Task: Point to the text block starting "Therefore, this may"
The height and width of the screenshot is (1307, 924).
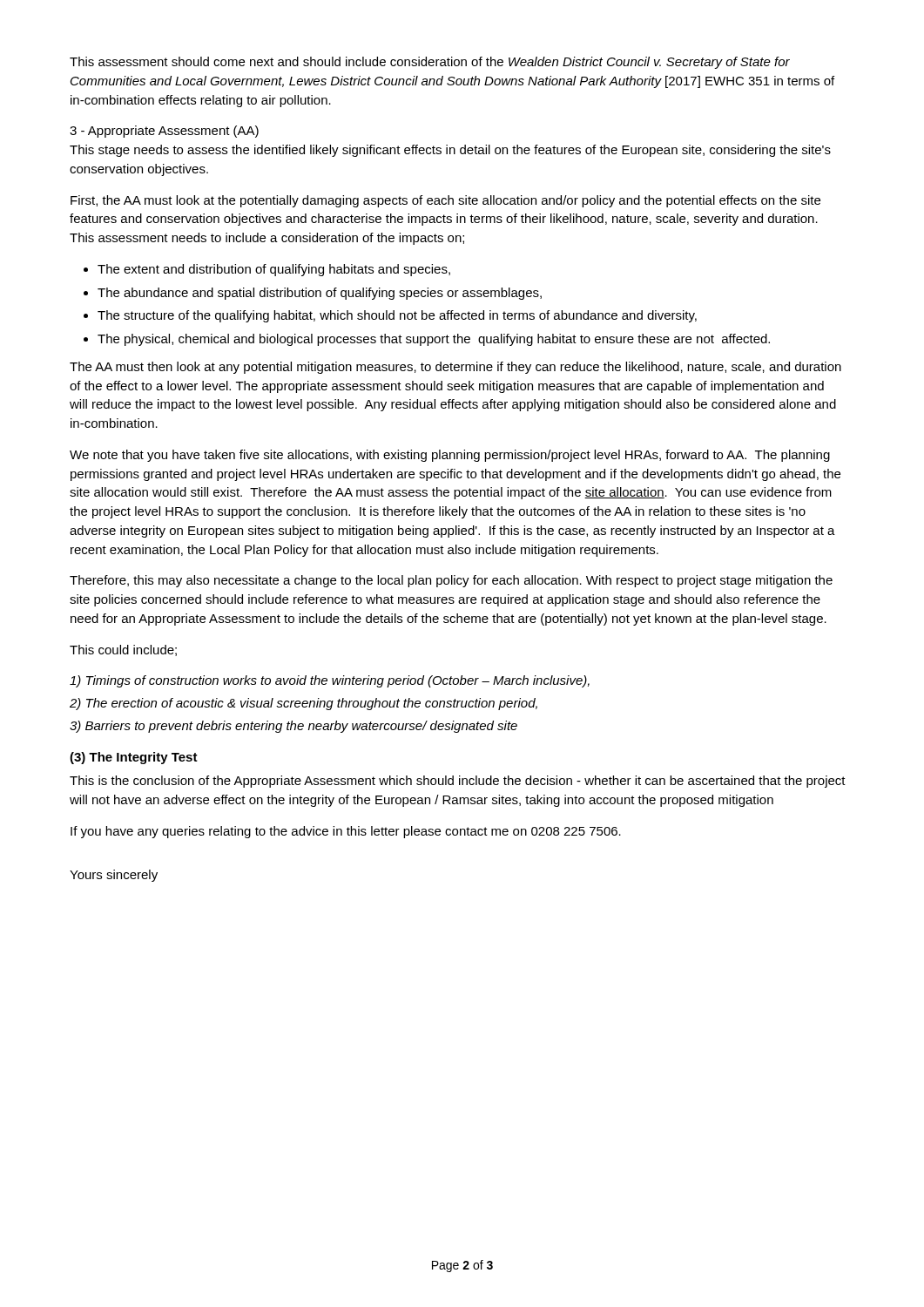Action: point(451,599)
